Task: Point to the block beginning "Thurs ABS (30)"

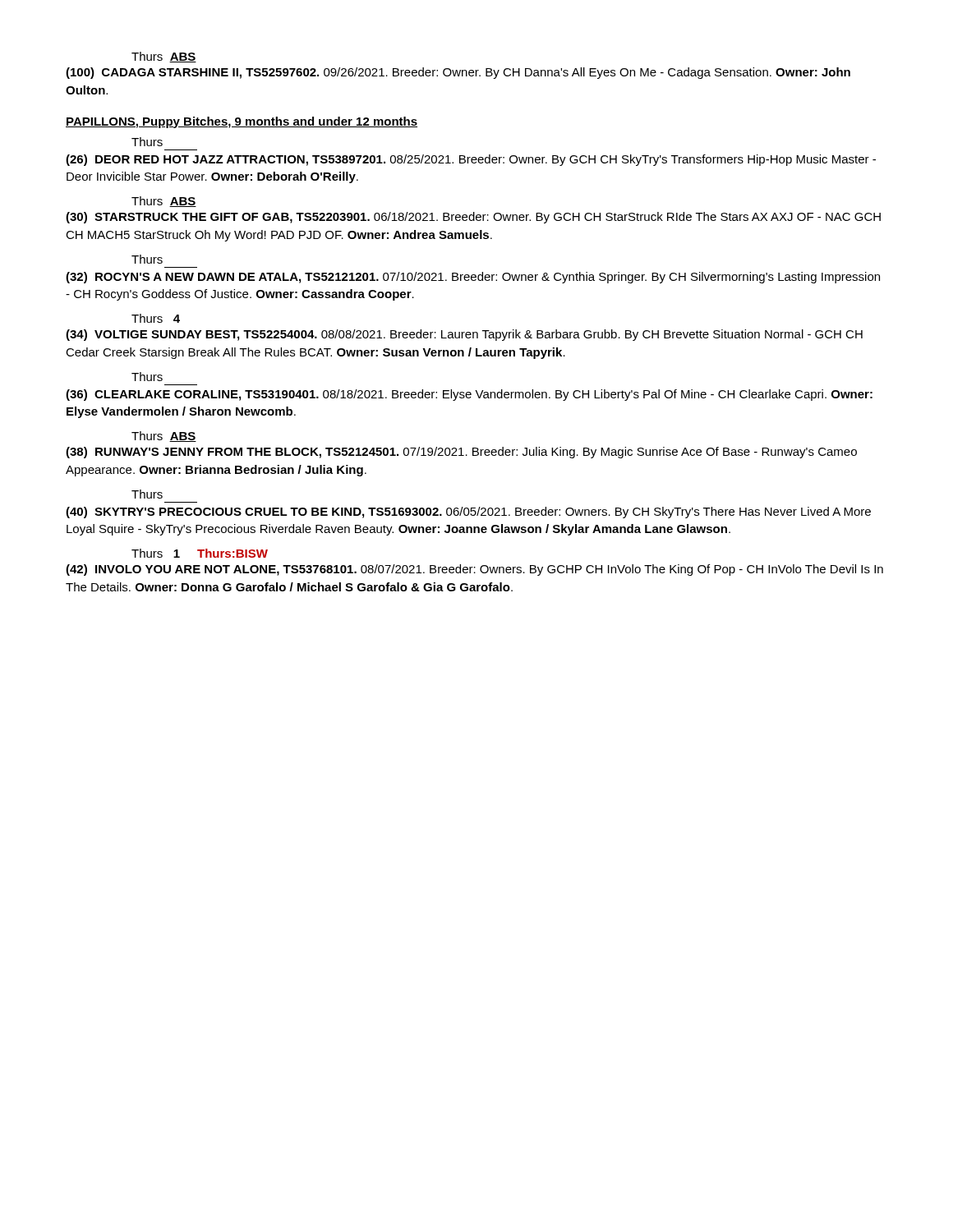Action: (x=476, y=219)
